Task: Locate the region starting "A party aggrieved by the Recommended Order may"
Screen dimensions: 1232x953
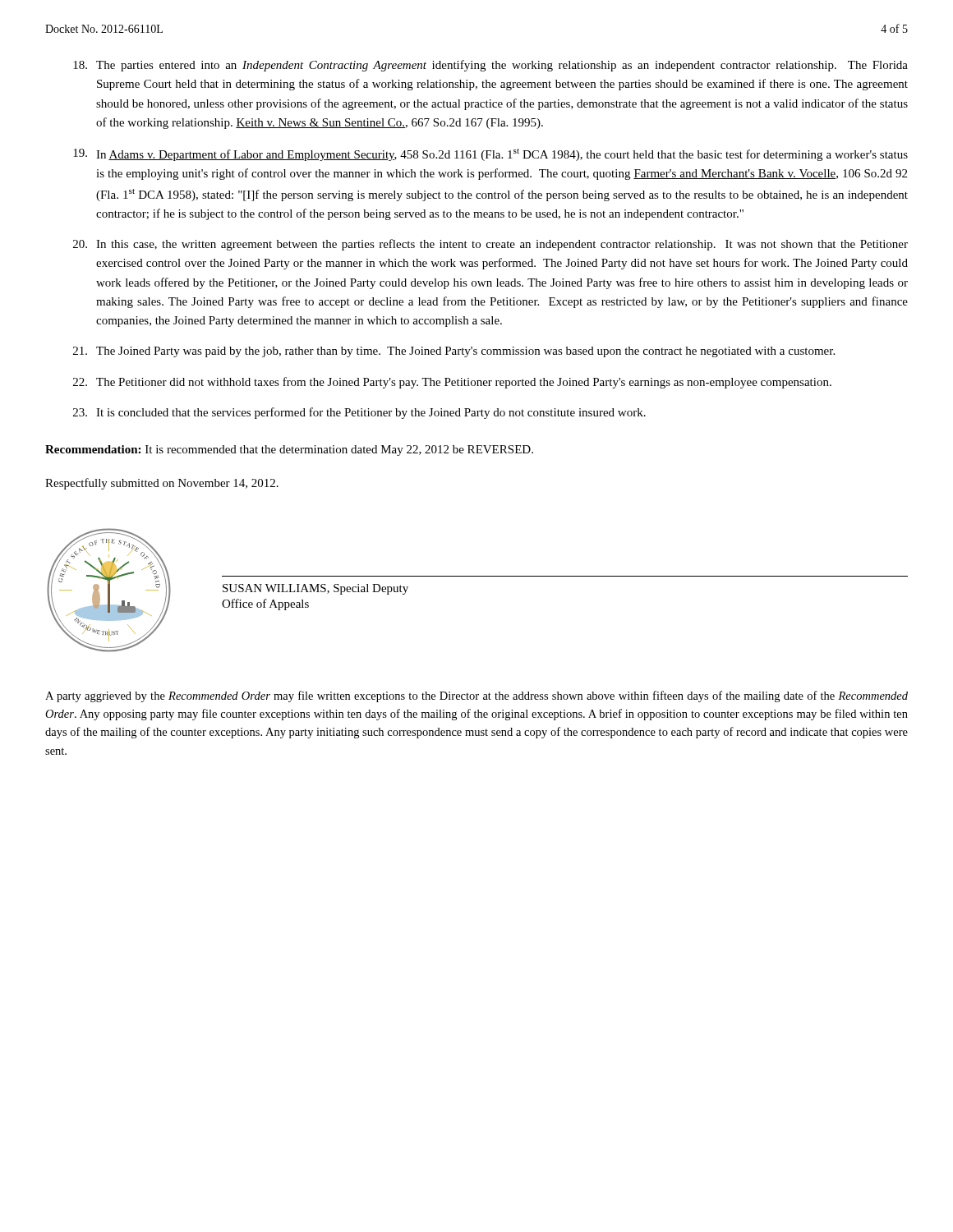Action: pyautogui.click(x=476, y=723)
